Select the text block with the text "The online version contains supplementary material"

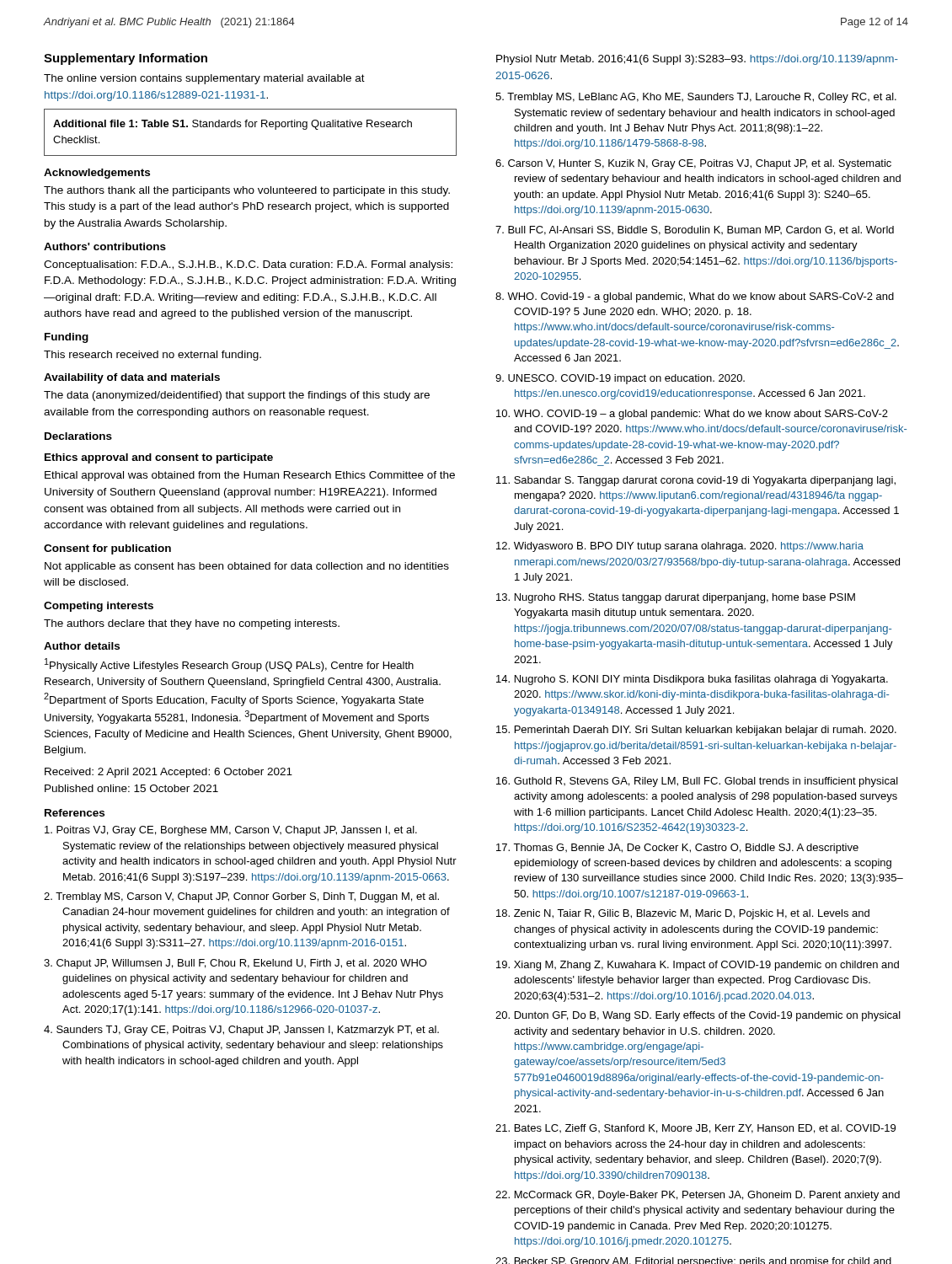[250, 86]
